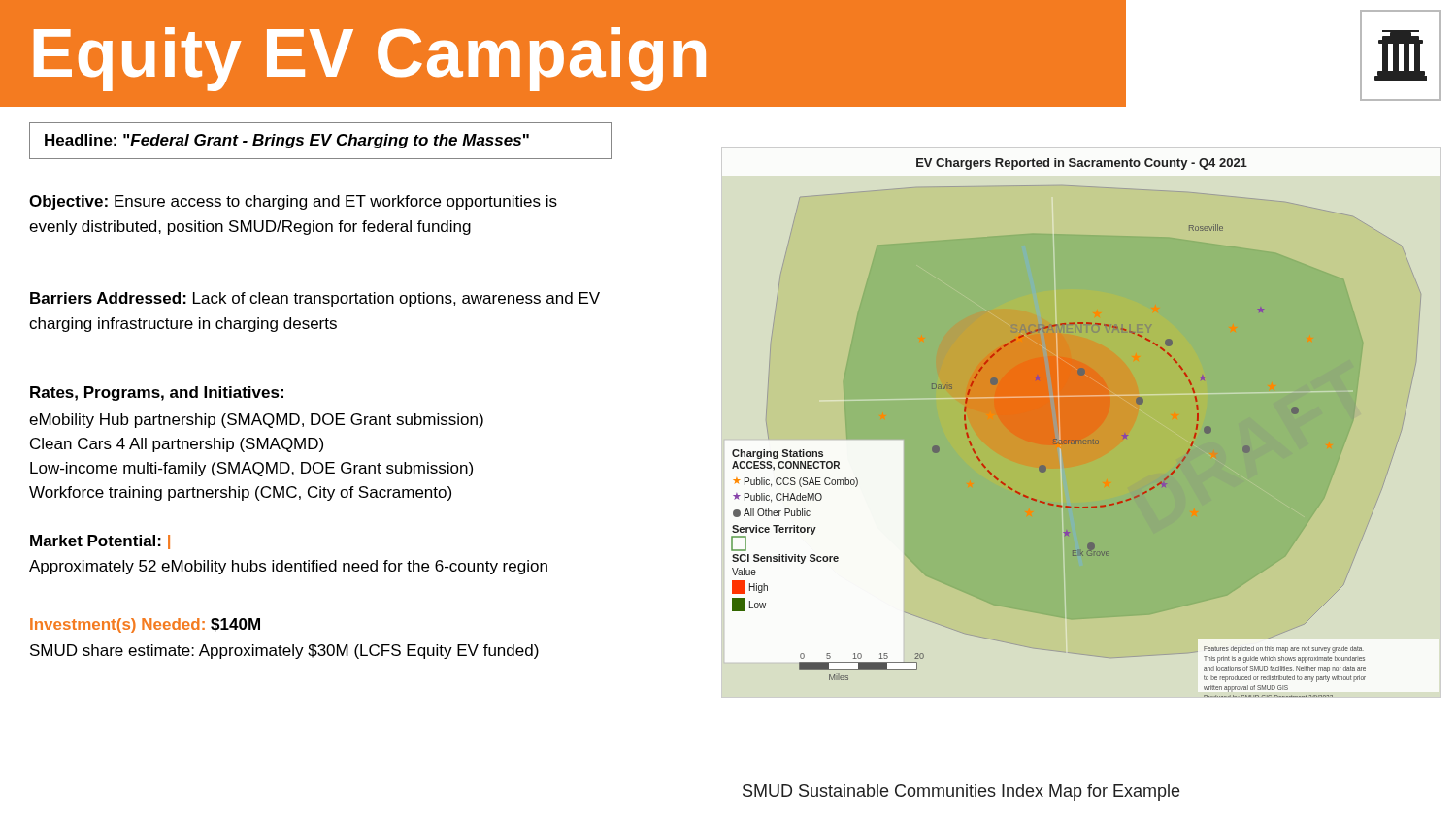Locate the text block with the text "Barriers Addressed: Lack of"
This screenshot has width=1456, height=819.
(x=315, y=312)
